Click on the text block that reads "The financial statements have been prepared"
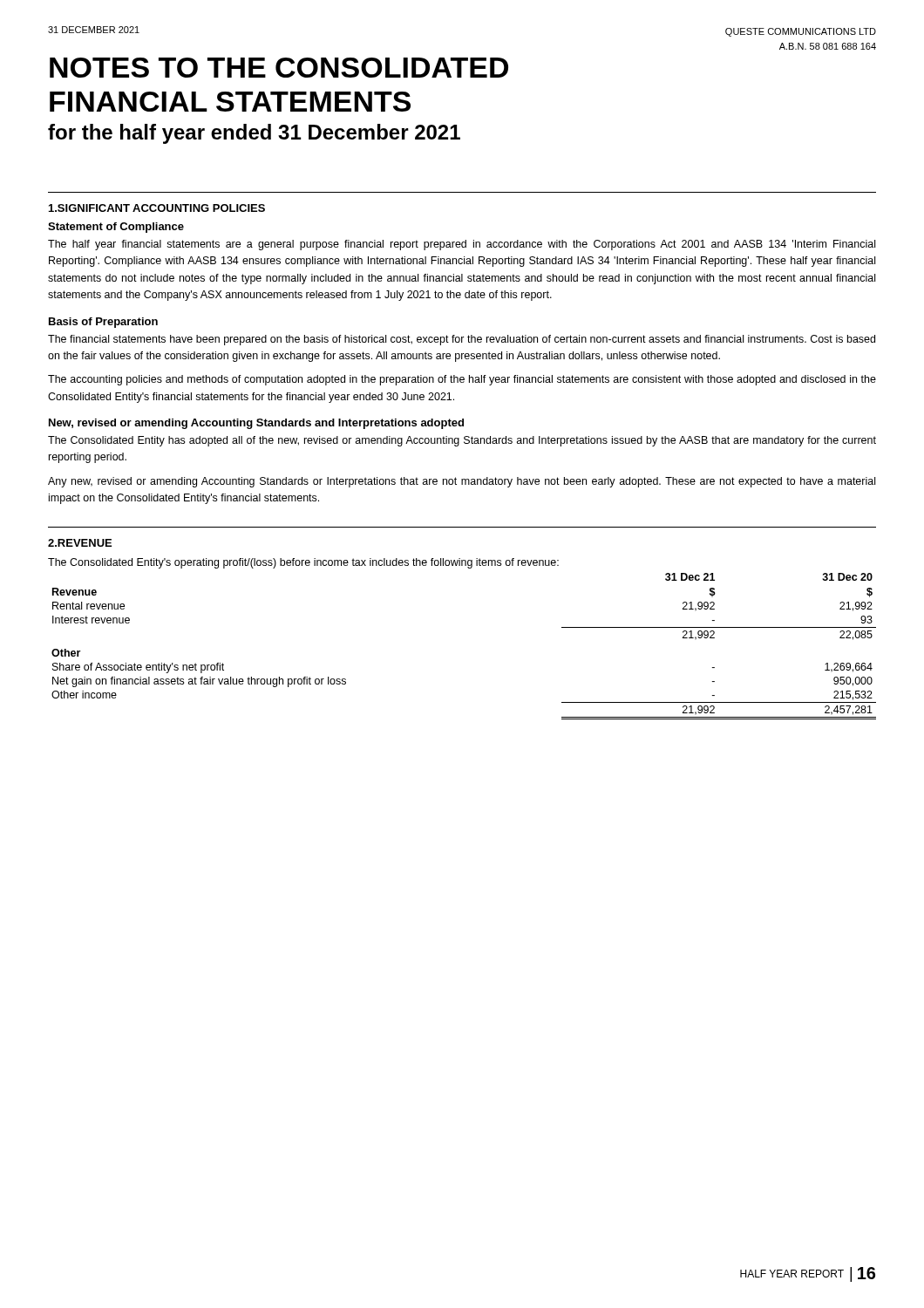Screen dimensions: 1308x924 pyautogui.click(x=462, y=347)
